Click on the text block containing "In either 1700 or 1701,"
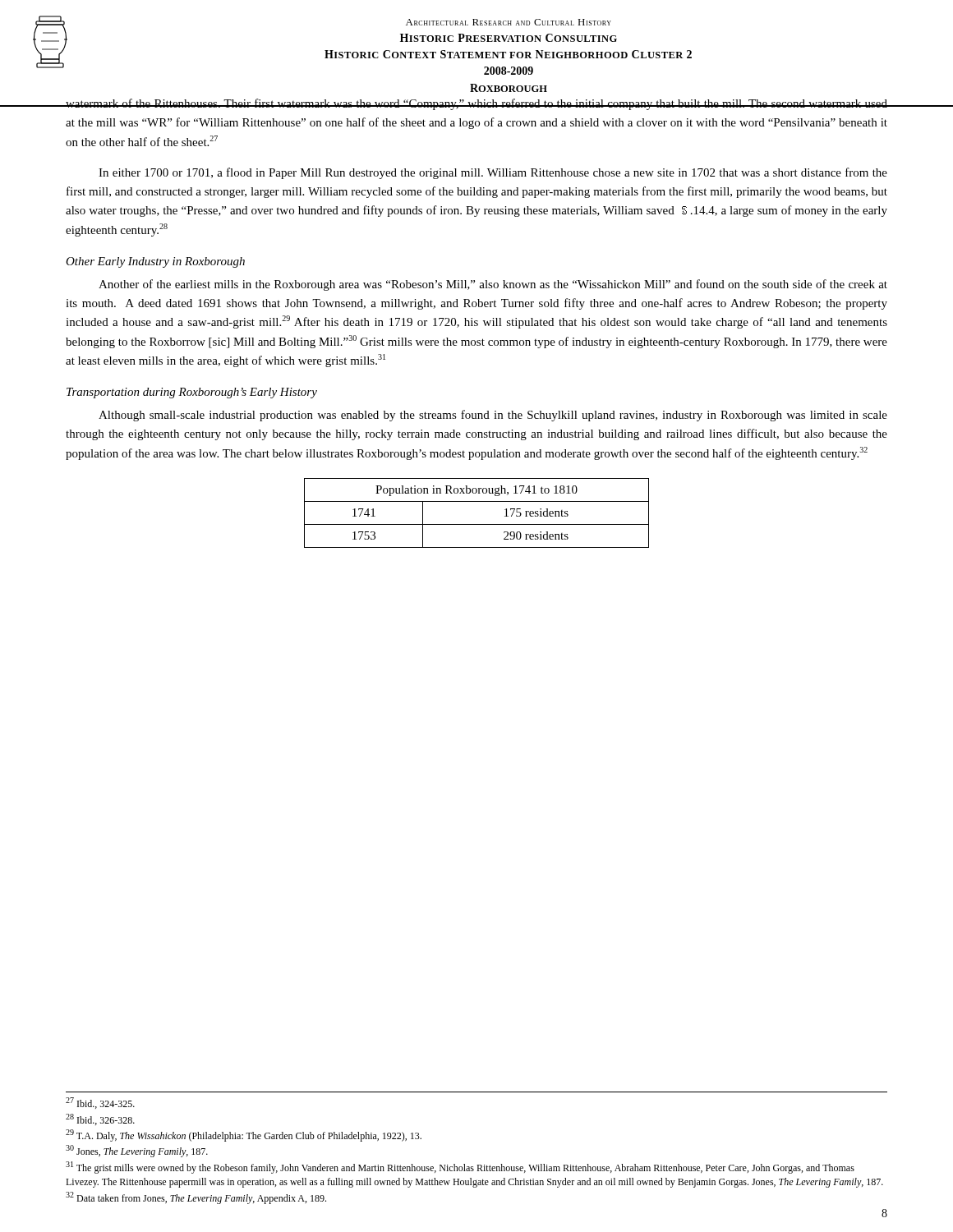 [476, 201]
